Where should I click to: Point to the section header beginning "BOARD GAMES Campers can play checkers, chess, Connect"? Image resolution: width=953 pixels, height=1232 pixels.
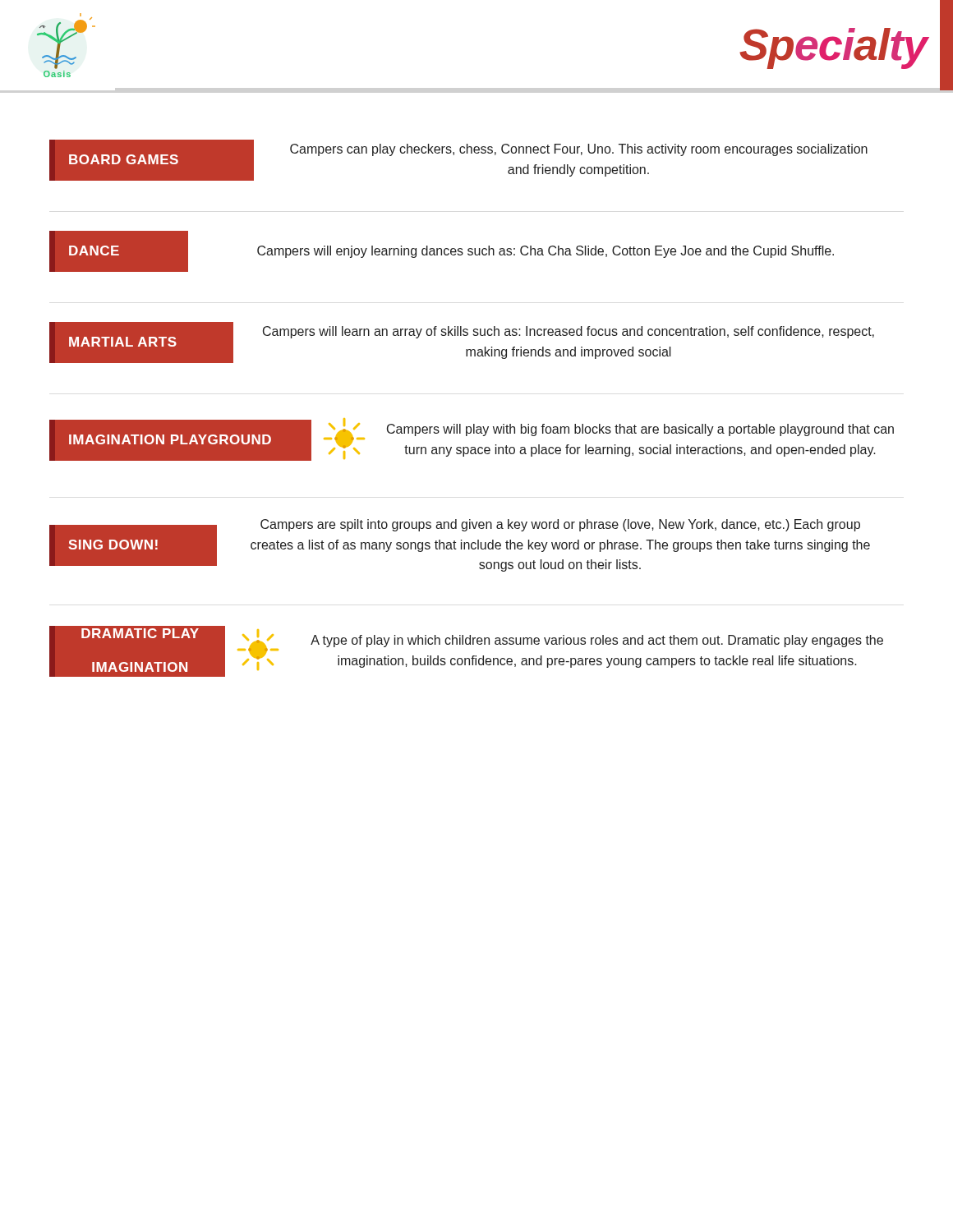pyautogui.click(x=476, y=160)
